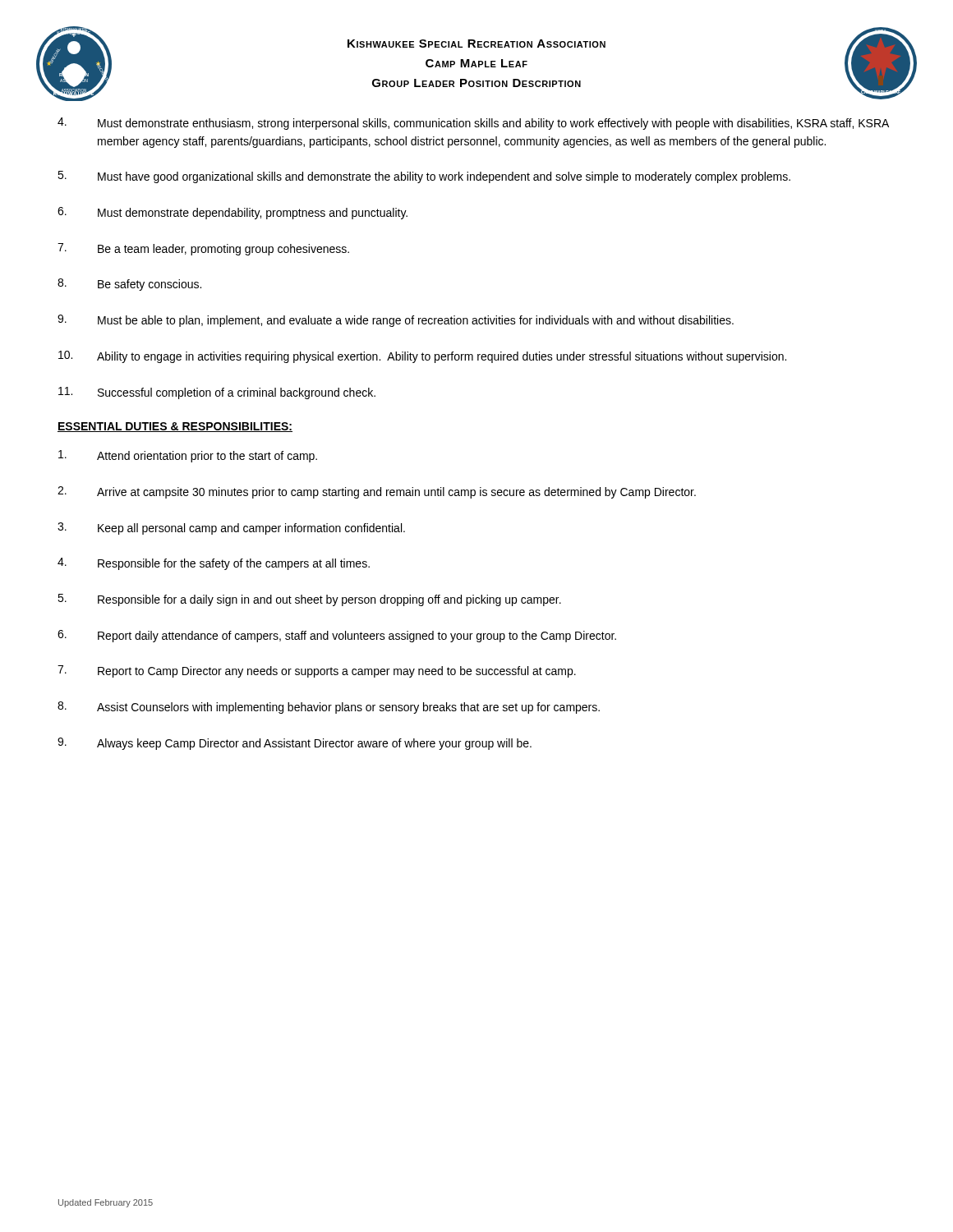
Task: Select the block starting "9. Must be able to"
Action: pyautogui.click(x=476, y=321)
